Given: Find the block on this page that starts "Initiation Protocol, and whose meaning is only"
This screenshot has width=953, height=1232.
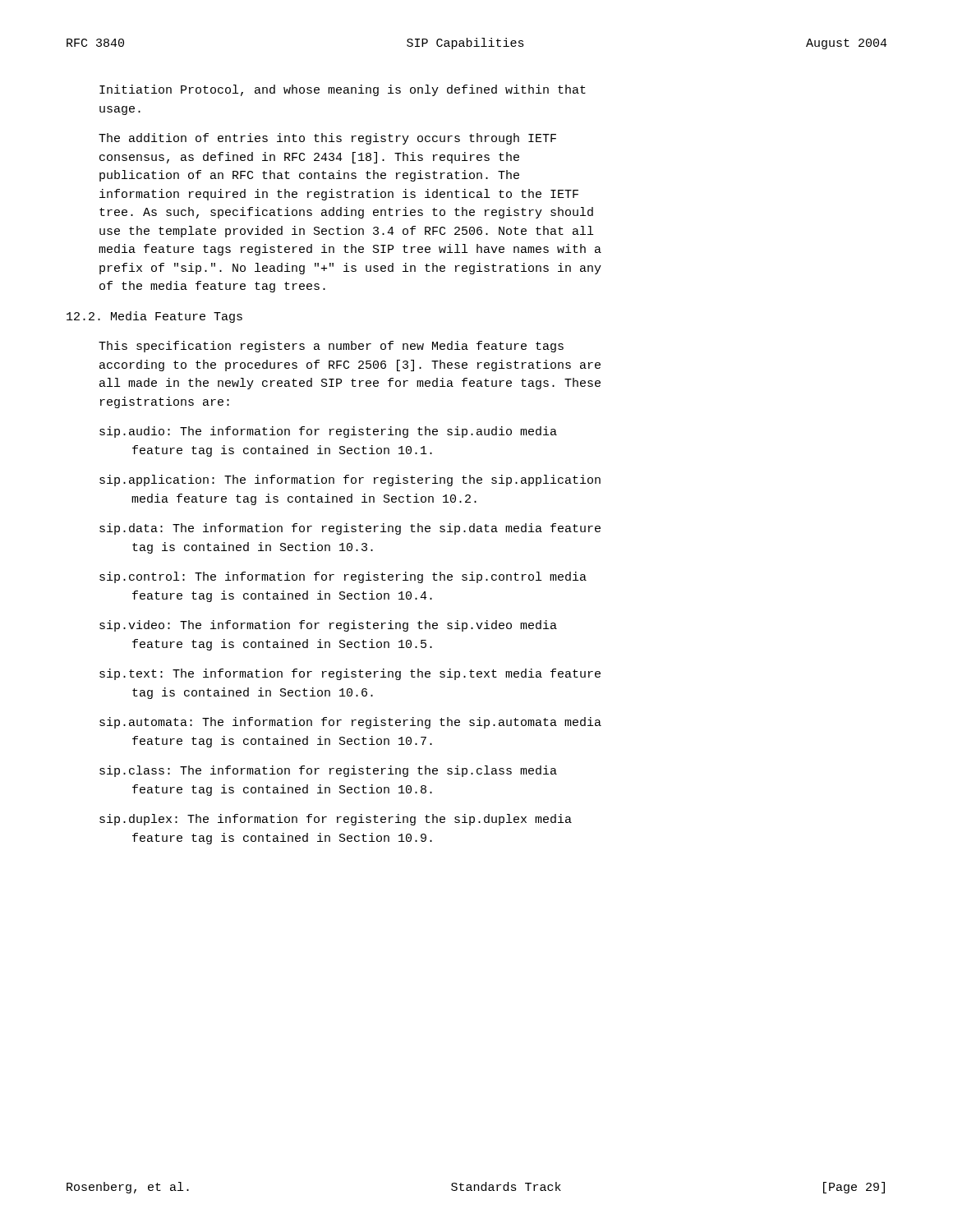Looking at the screenshot, I should pyautogui.click(x=343, y=100).
